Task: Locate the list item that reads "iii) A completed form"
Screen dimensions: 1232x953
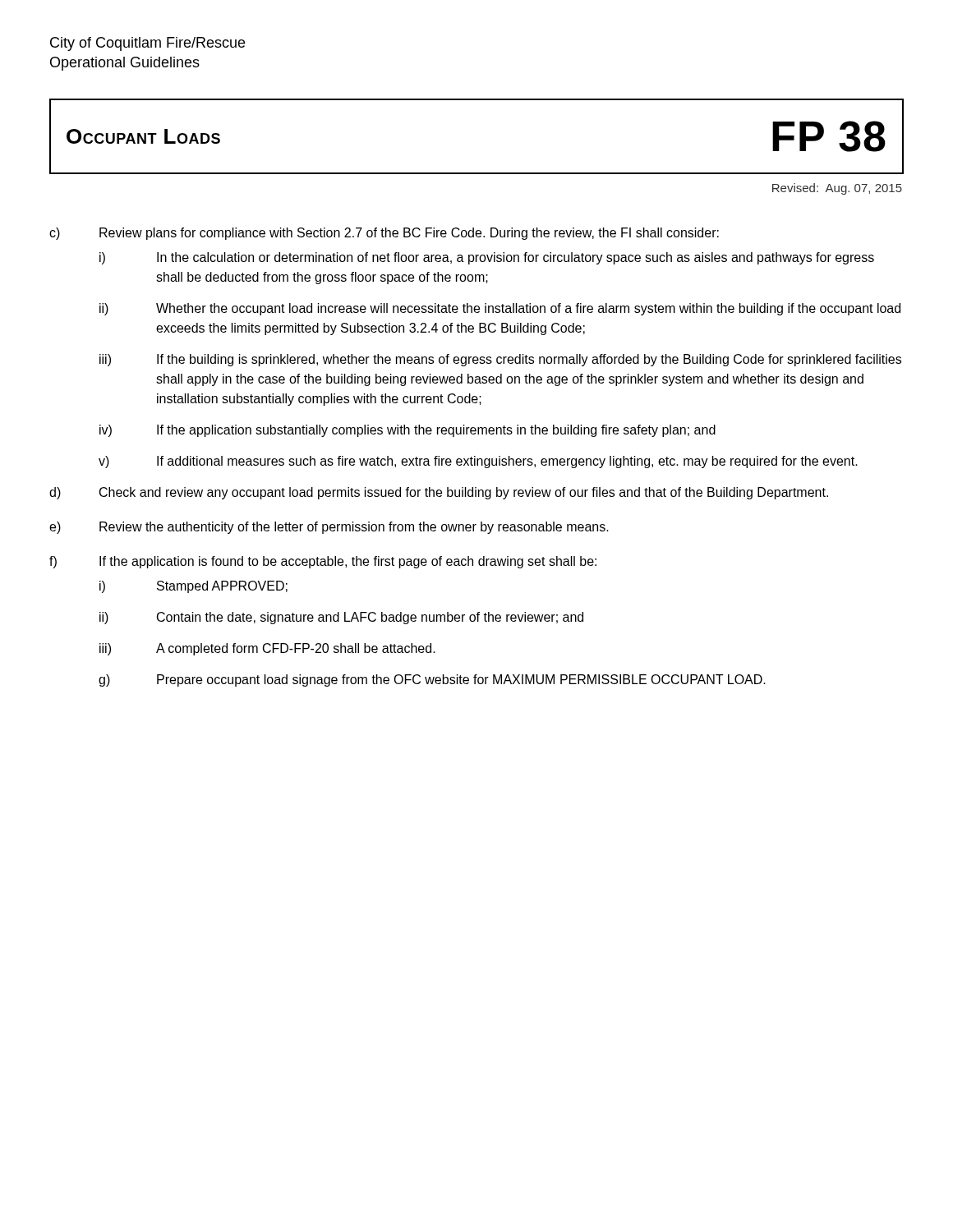Action: (267, 649)
